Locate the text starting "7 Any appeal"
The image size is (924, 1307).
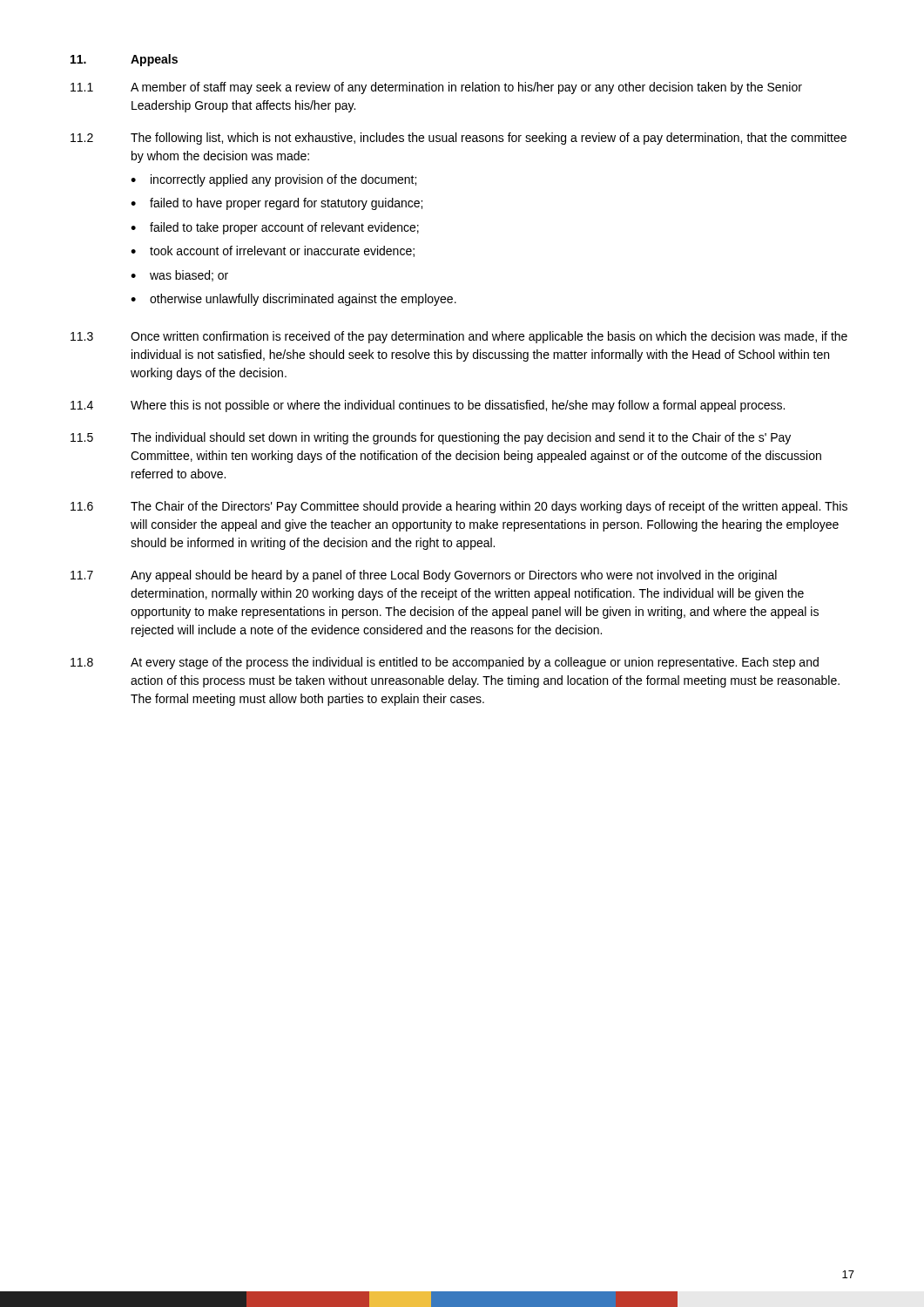click(x=462, y=603)
